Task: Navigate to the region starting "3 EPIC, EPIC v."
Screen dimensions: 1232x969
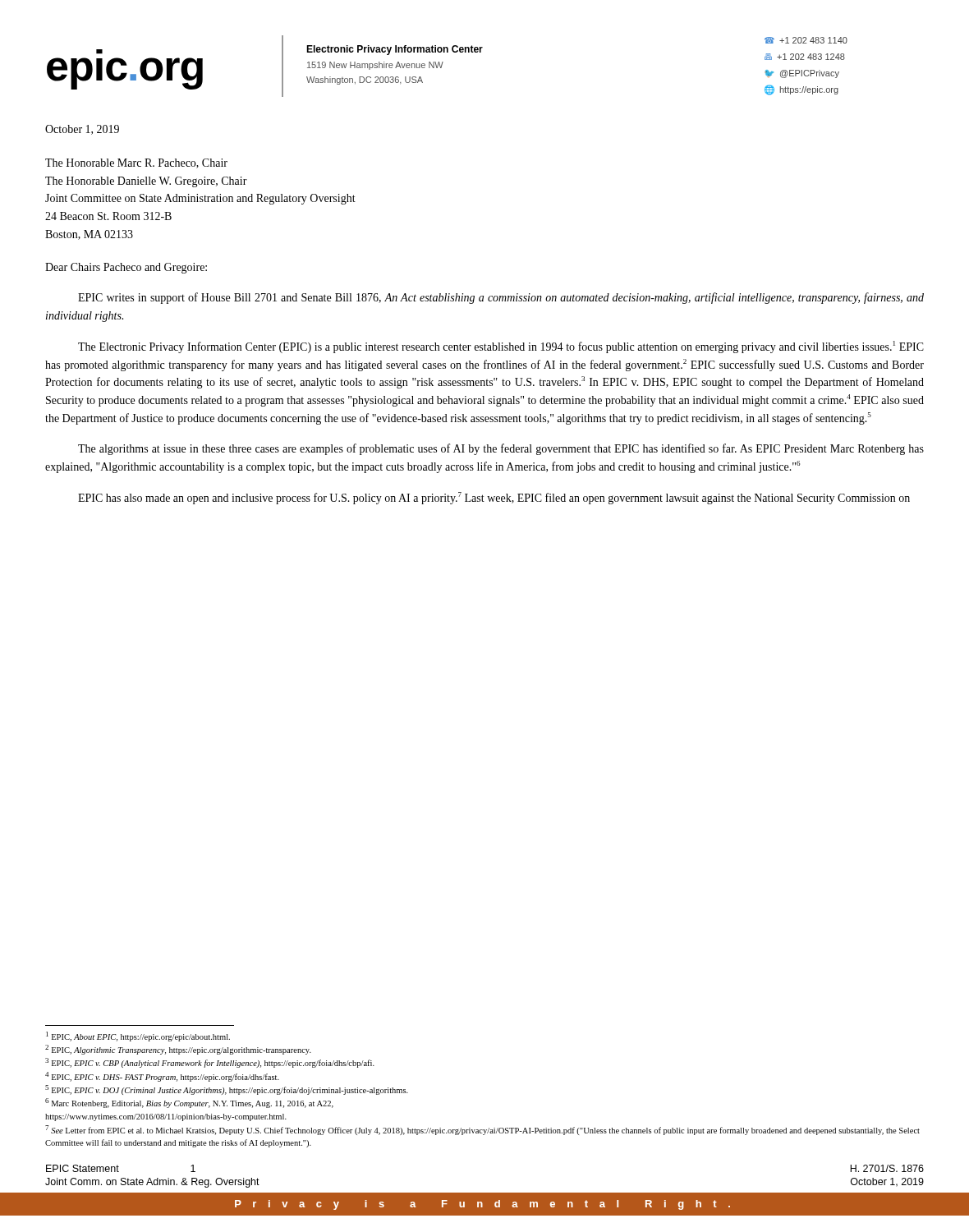Action: [210, 1063]
